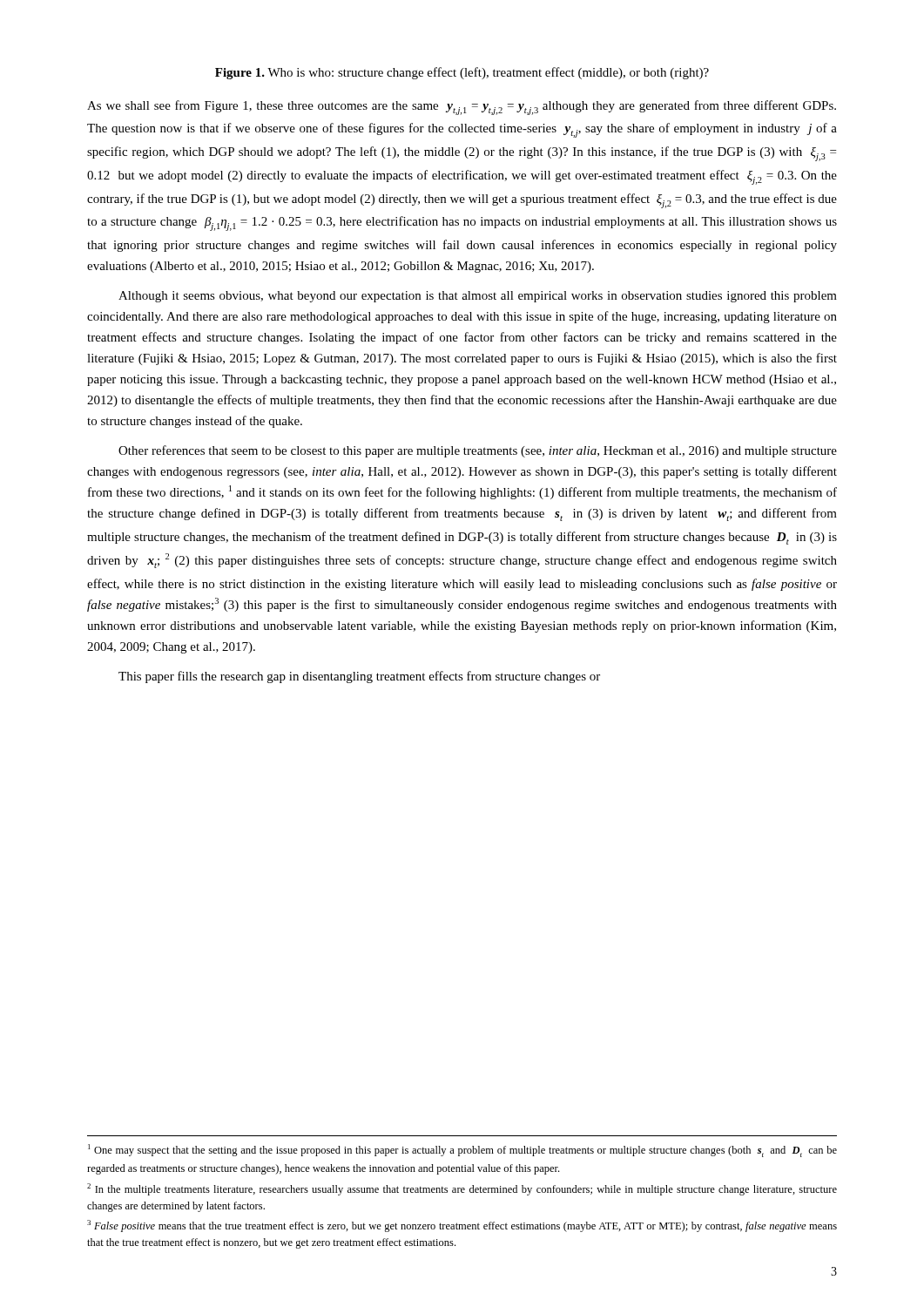Viewport: 924px width, 1307px height.
Task: Click the passage that begins "Although it seems"
Action: tap(462, 358)
